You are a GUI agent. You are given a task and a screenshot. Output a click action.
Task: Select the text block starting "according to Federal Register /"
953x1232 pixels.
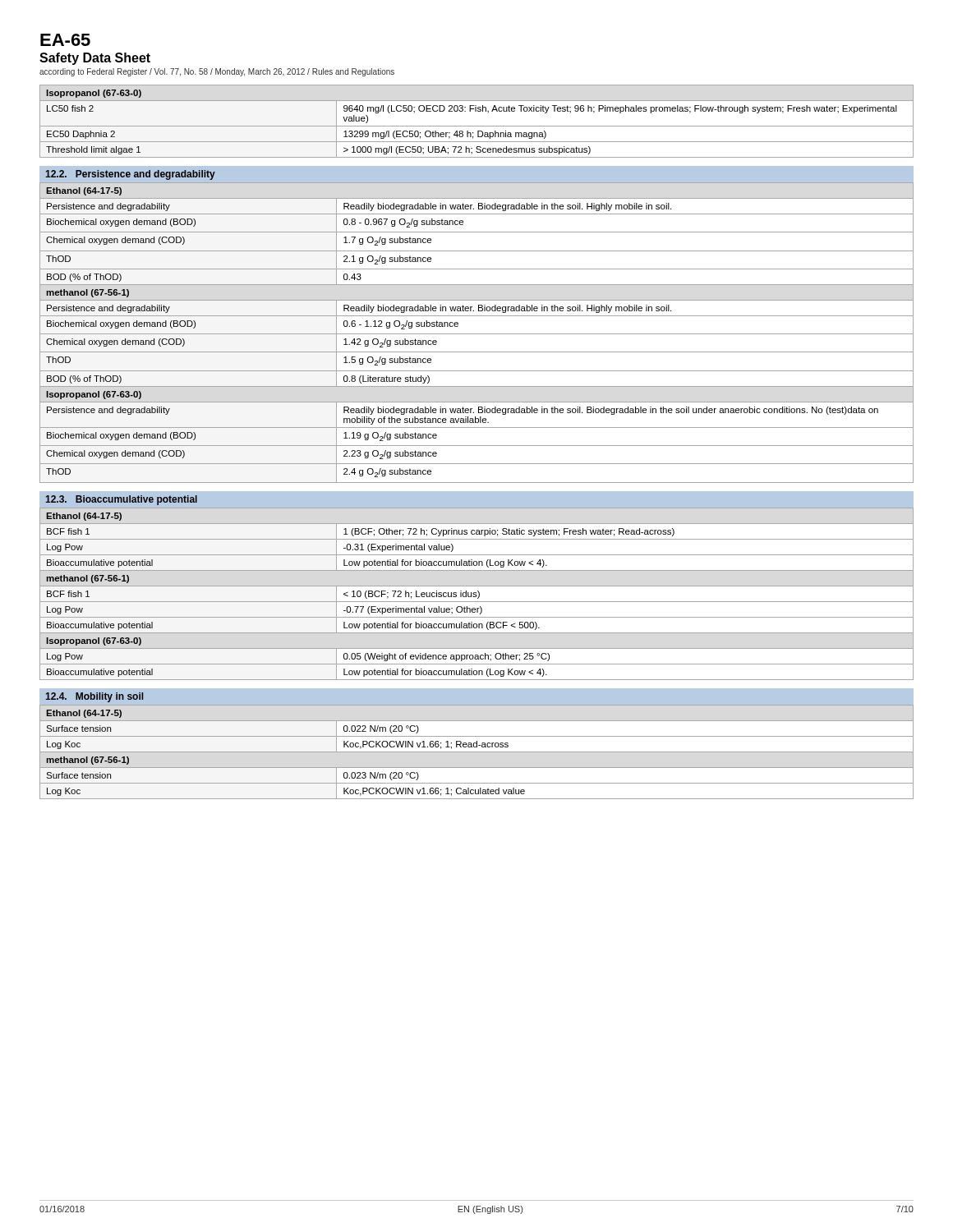tap(217, 72)
